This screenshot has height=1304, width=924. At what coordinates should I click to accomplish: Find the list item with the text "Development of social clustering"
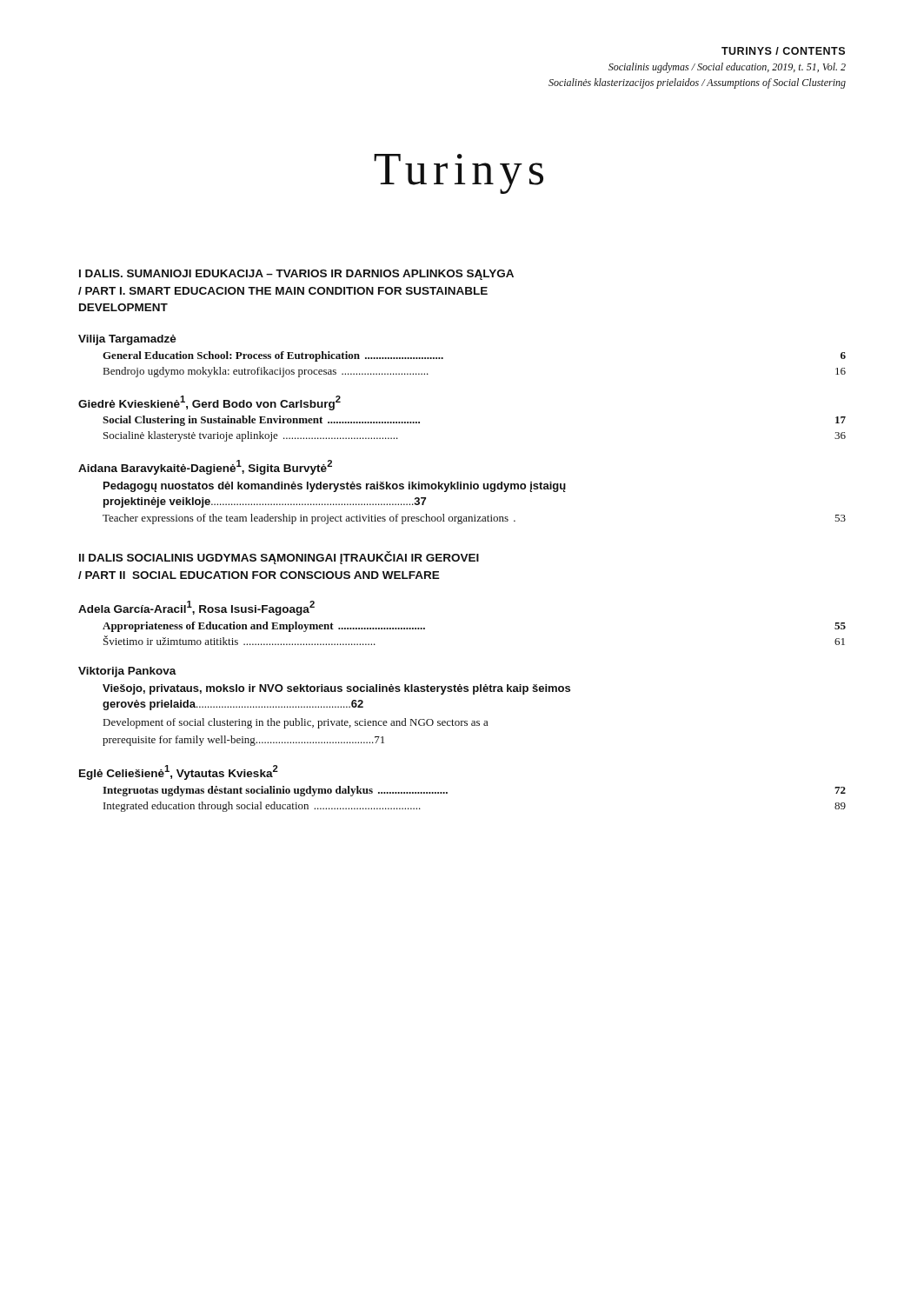tap(474, 731)
